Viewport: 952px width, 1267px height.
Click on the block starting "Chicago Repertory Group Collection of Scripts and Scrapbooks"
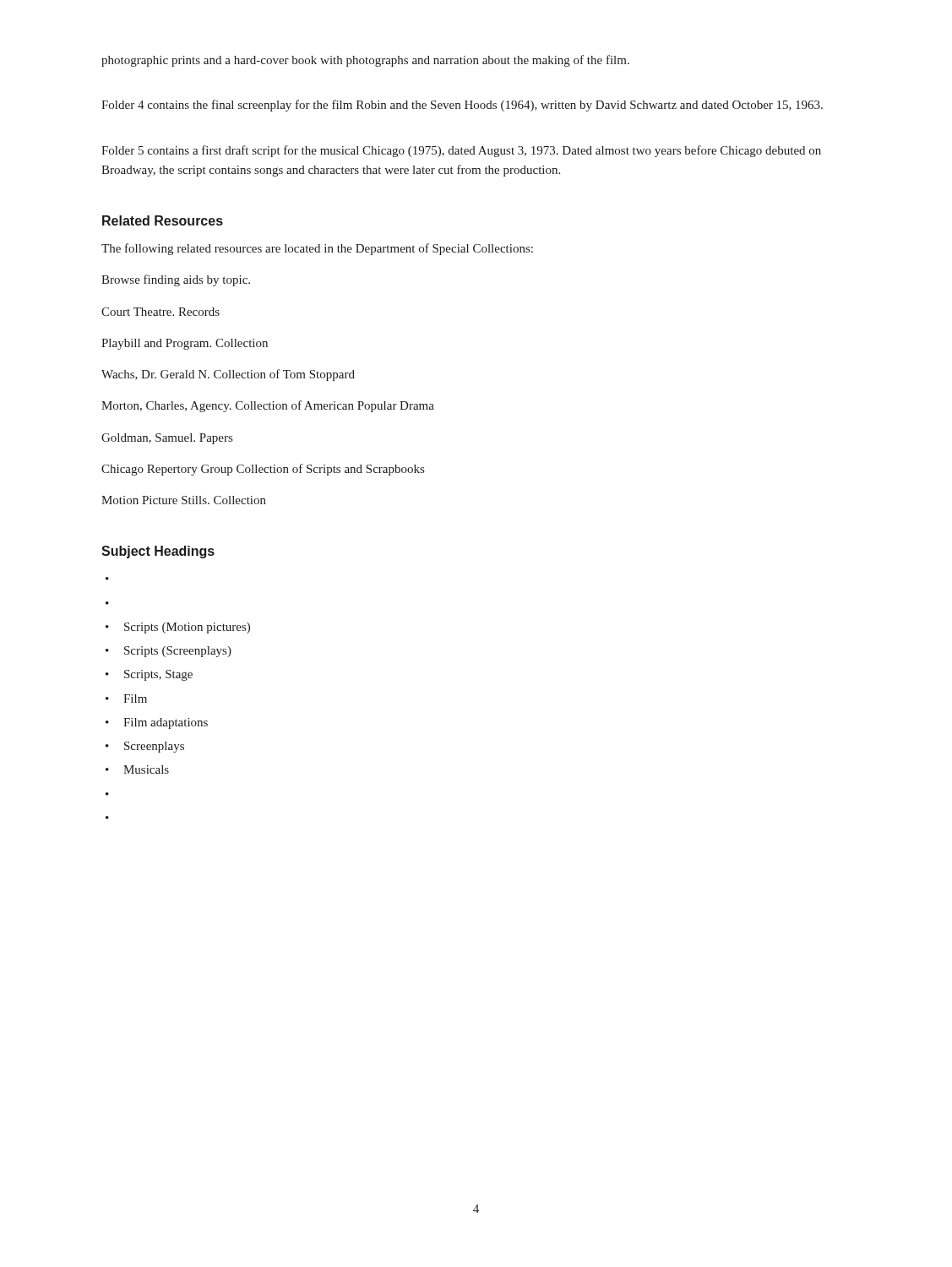pos(263,469)
